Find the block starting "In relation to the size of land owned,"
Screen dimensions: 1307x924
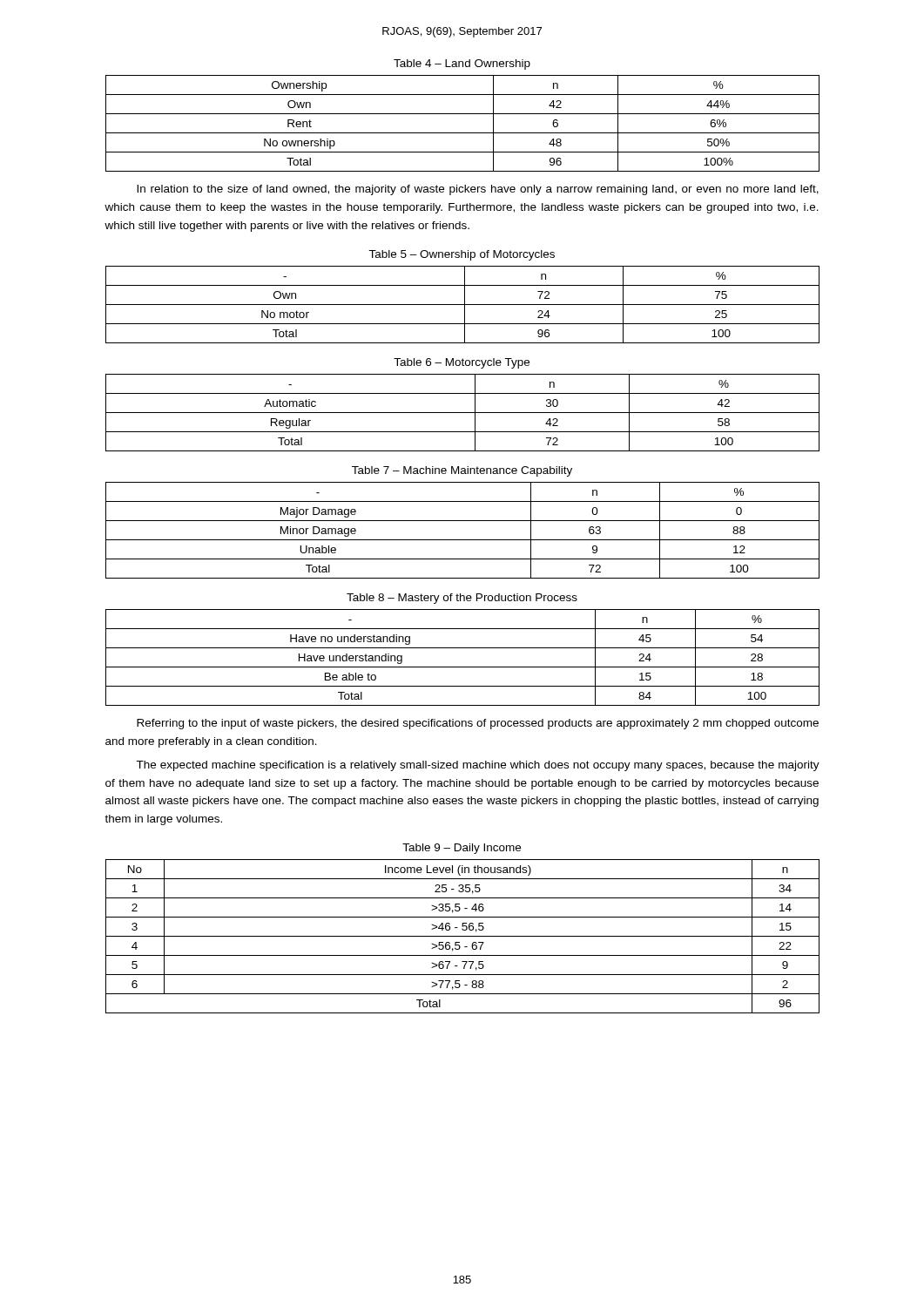(462, 208)
